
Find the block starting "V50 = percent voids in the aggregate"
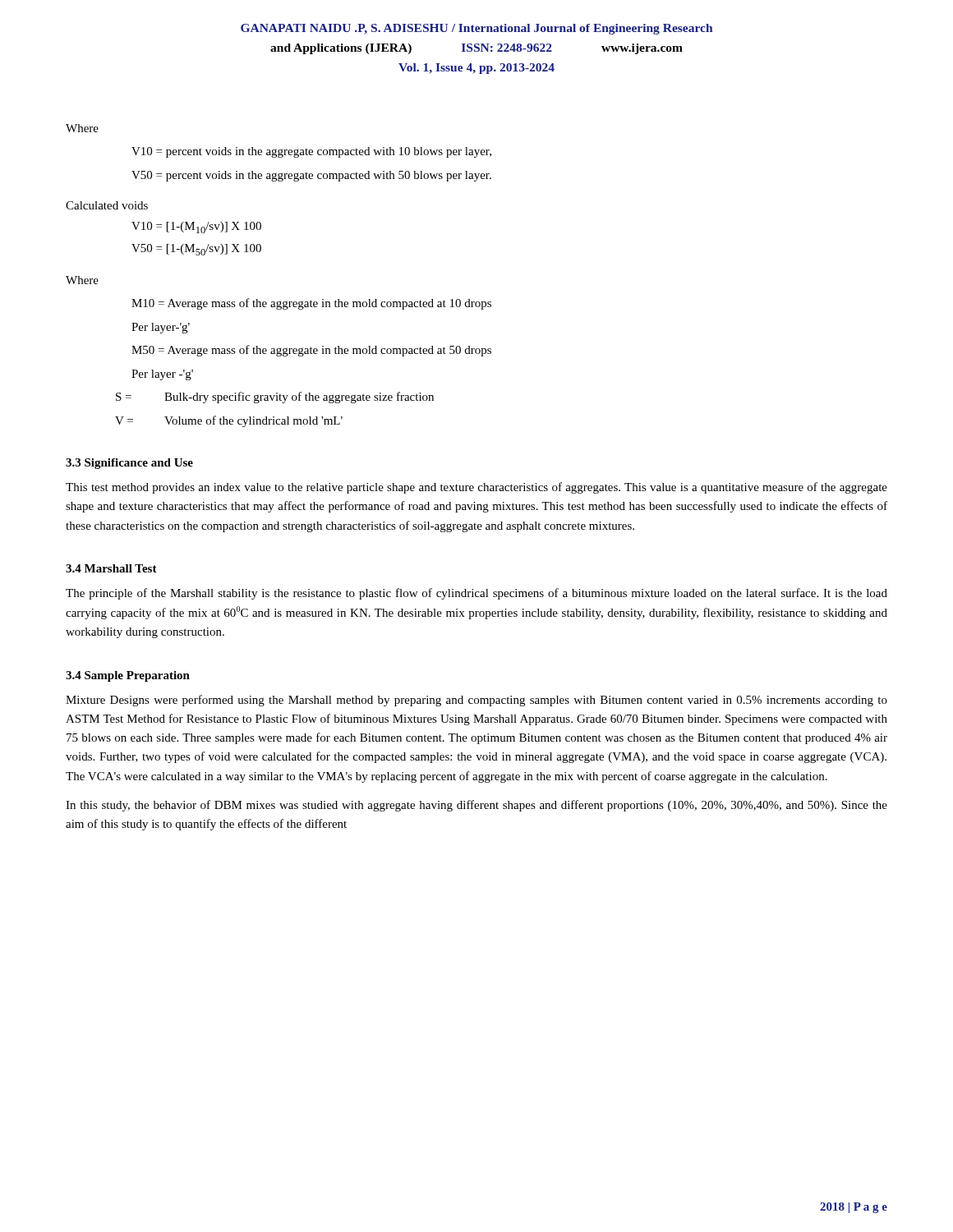coord(312,175)
